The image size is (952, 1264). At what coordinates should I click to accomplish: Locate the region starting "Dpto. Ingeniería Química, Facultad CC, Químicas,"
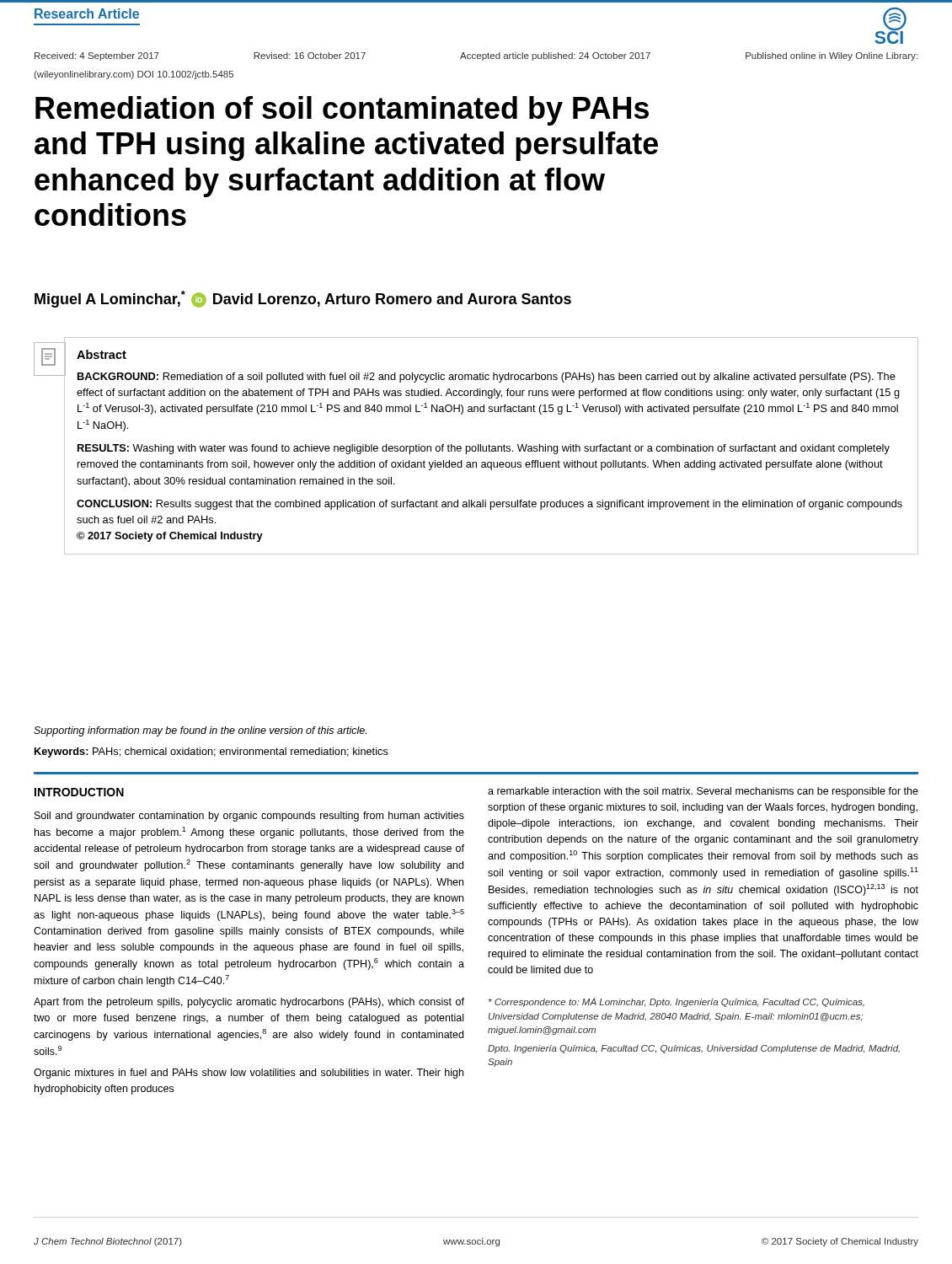pos(694,1055)
